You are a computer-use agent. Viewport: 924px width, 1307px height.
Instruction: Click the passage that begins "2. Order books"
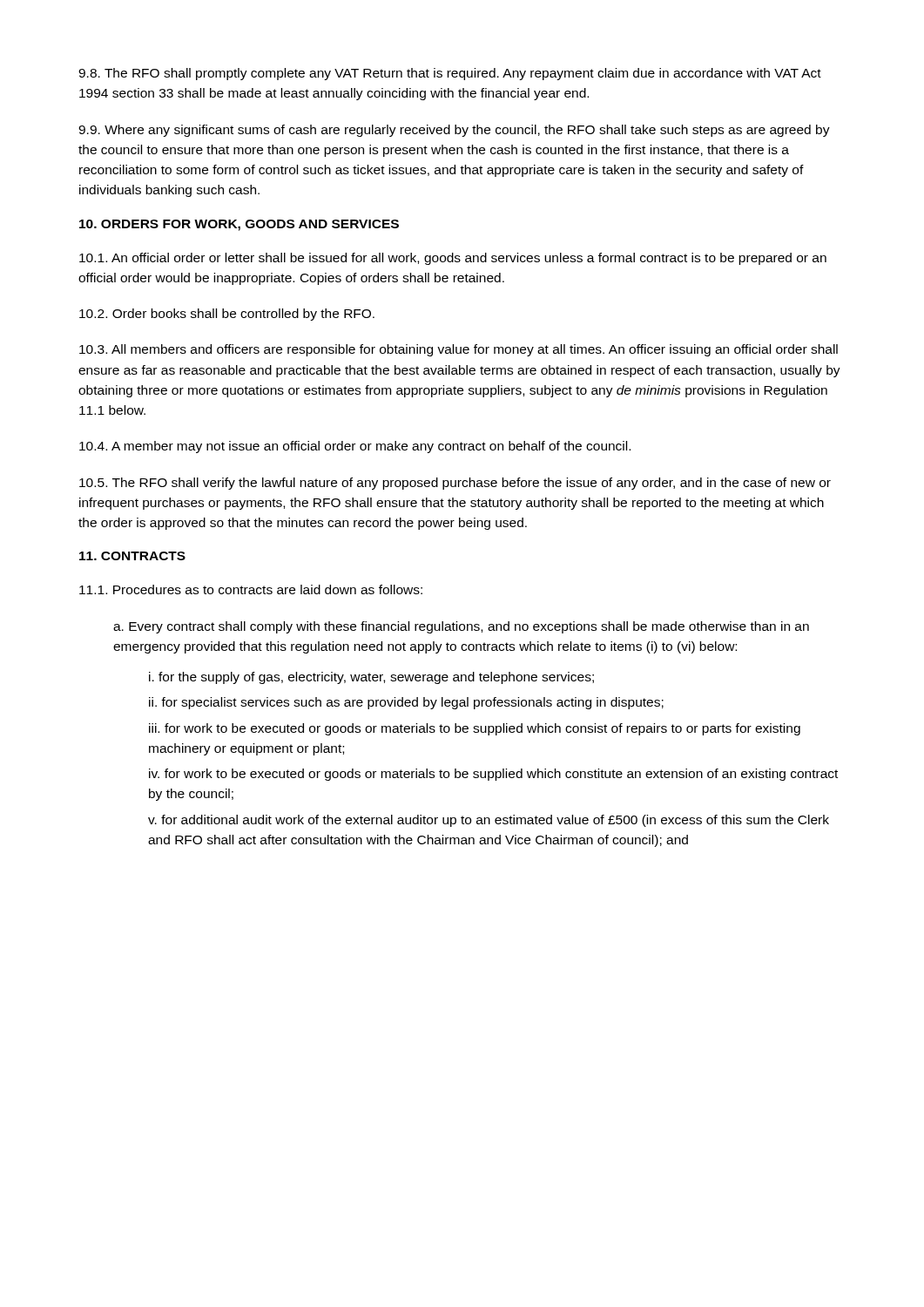[x=227, y=313]
